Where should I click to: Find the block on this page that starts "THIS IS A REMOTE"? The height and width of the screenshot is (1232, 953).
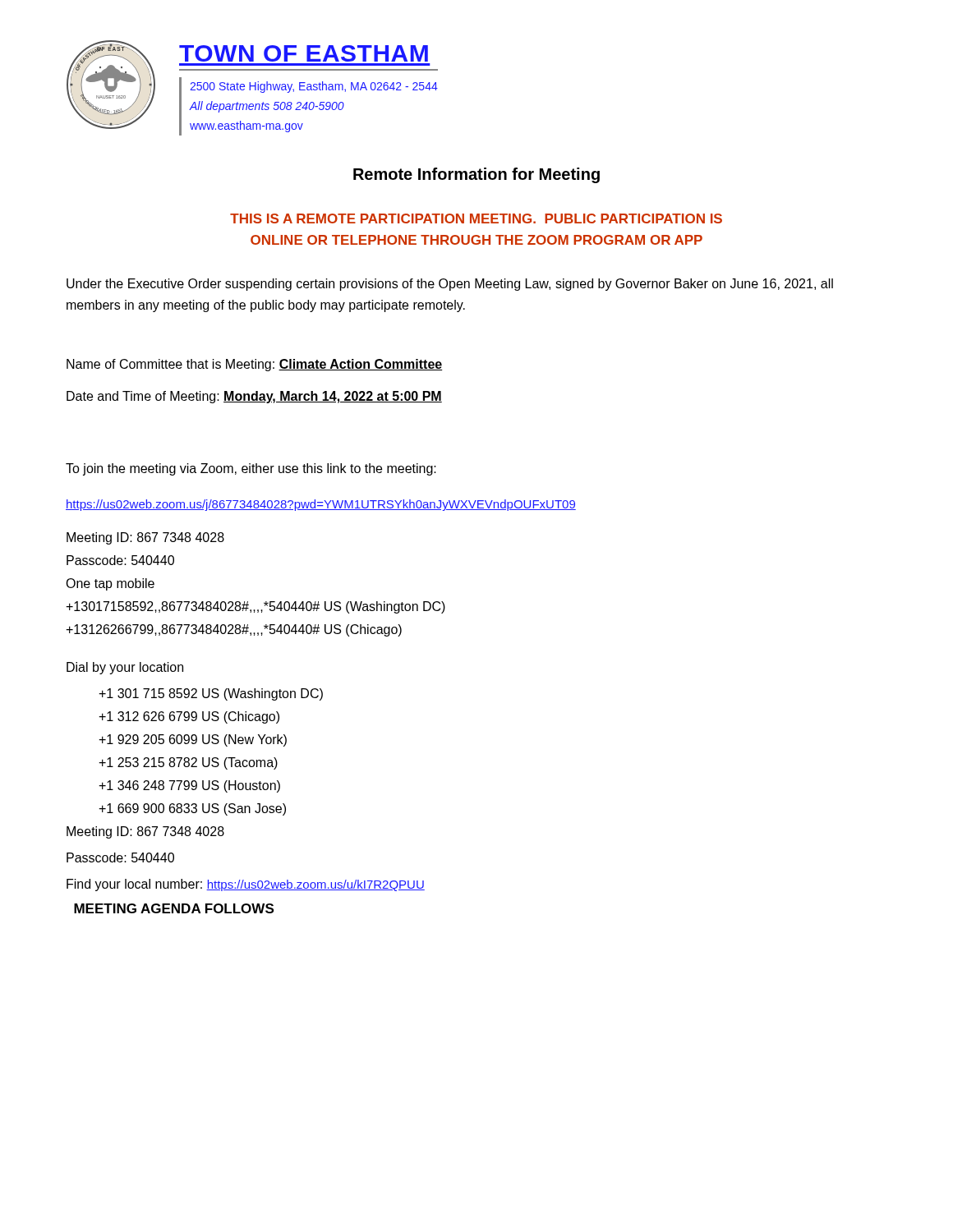coord(476,230)
